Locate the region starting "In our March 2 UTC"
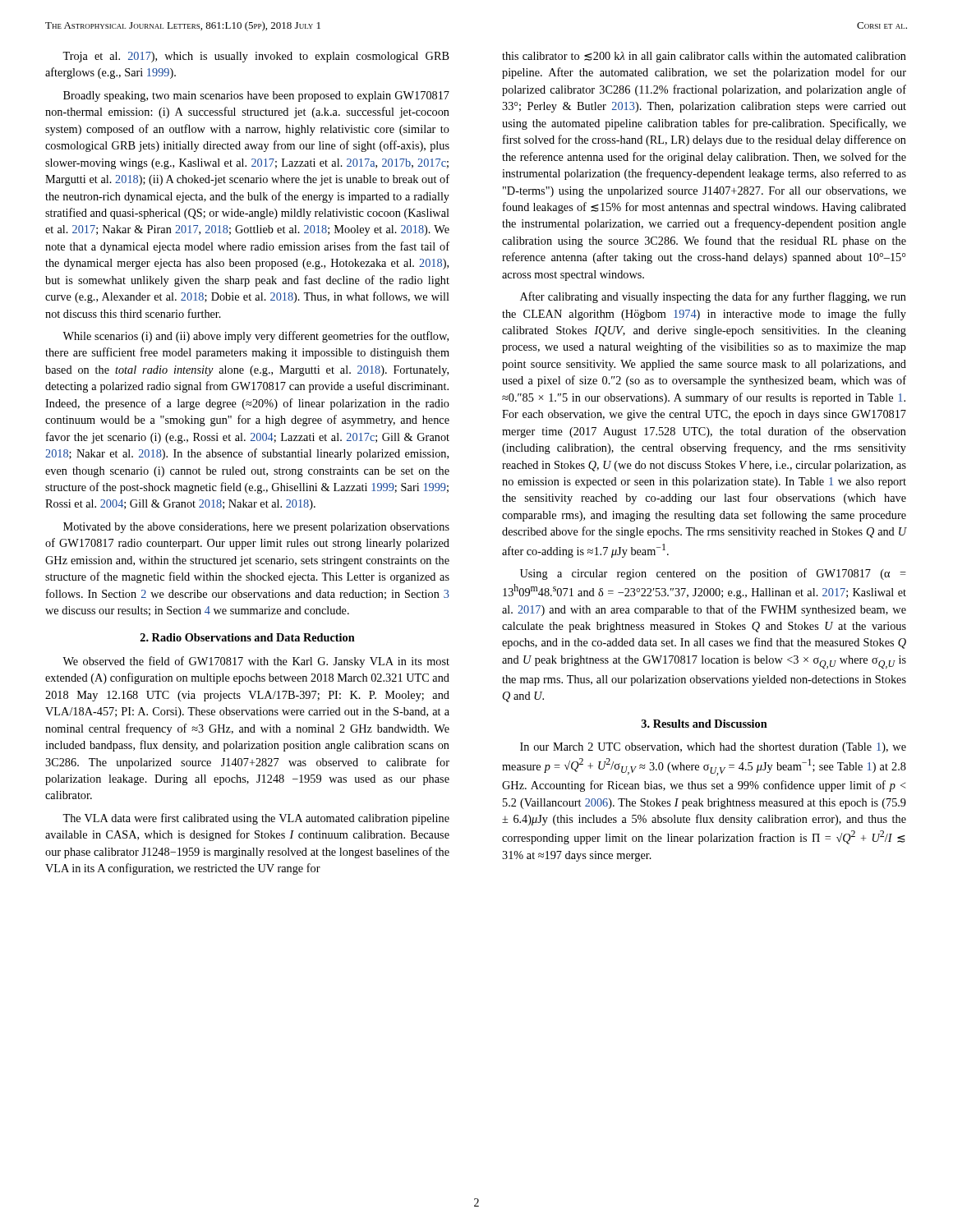The height and width of the screenshot is (1232, 953). (x=704, y=801)
